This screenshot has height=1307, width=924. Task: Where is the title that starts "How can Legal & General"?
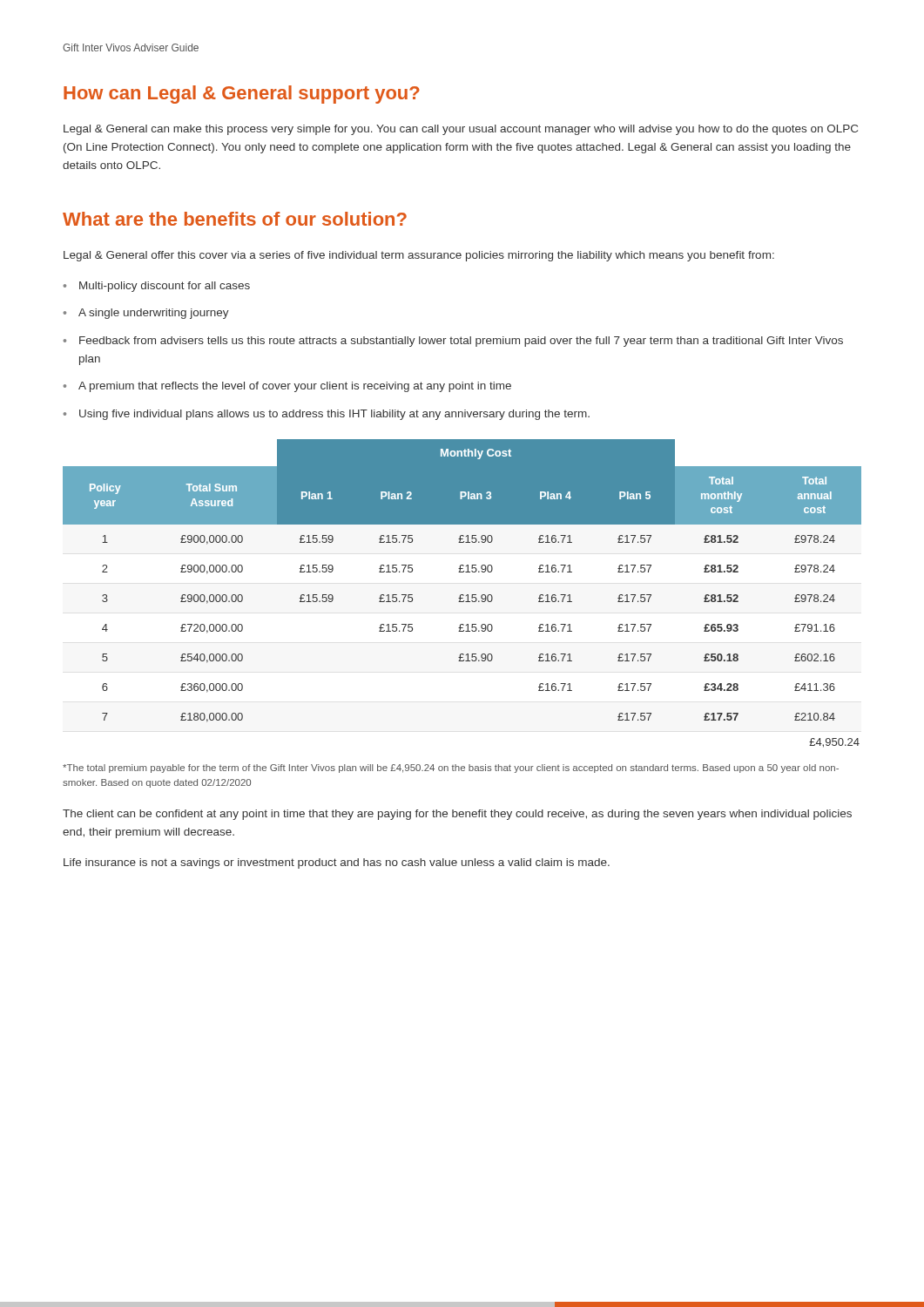(242, 95)
